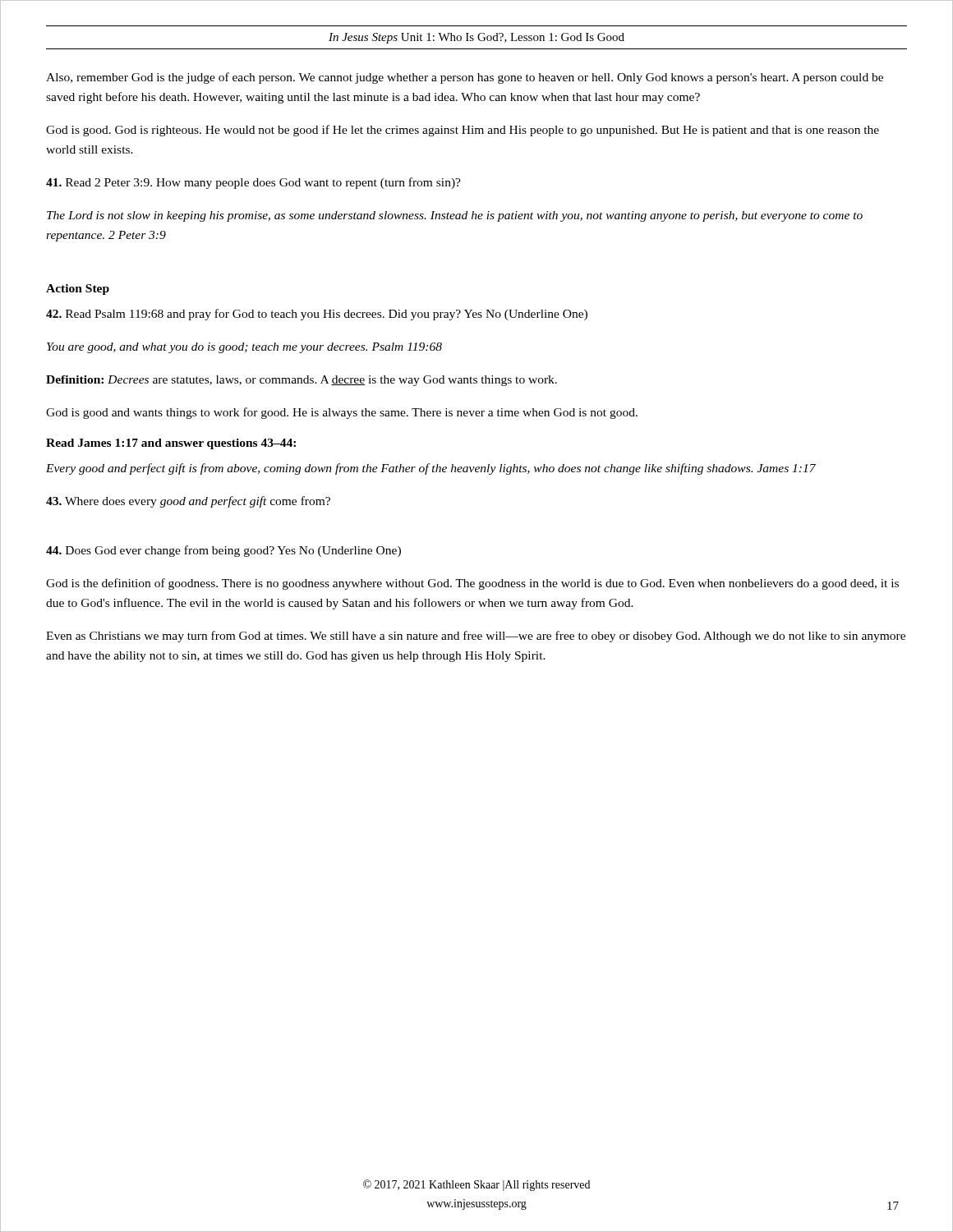This screenshot has height=1232, width=953.
Task: Locate the text block with the text "God is the definition of goodness. There"
Action: pyautogui.click(x=473, y=593)
